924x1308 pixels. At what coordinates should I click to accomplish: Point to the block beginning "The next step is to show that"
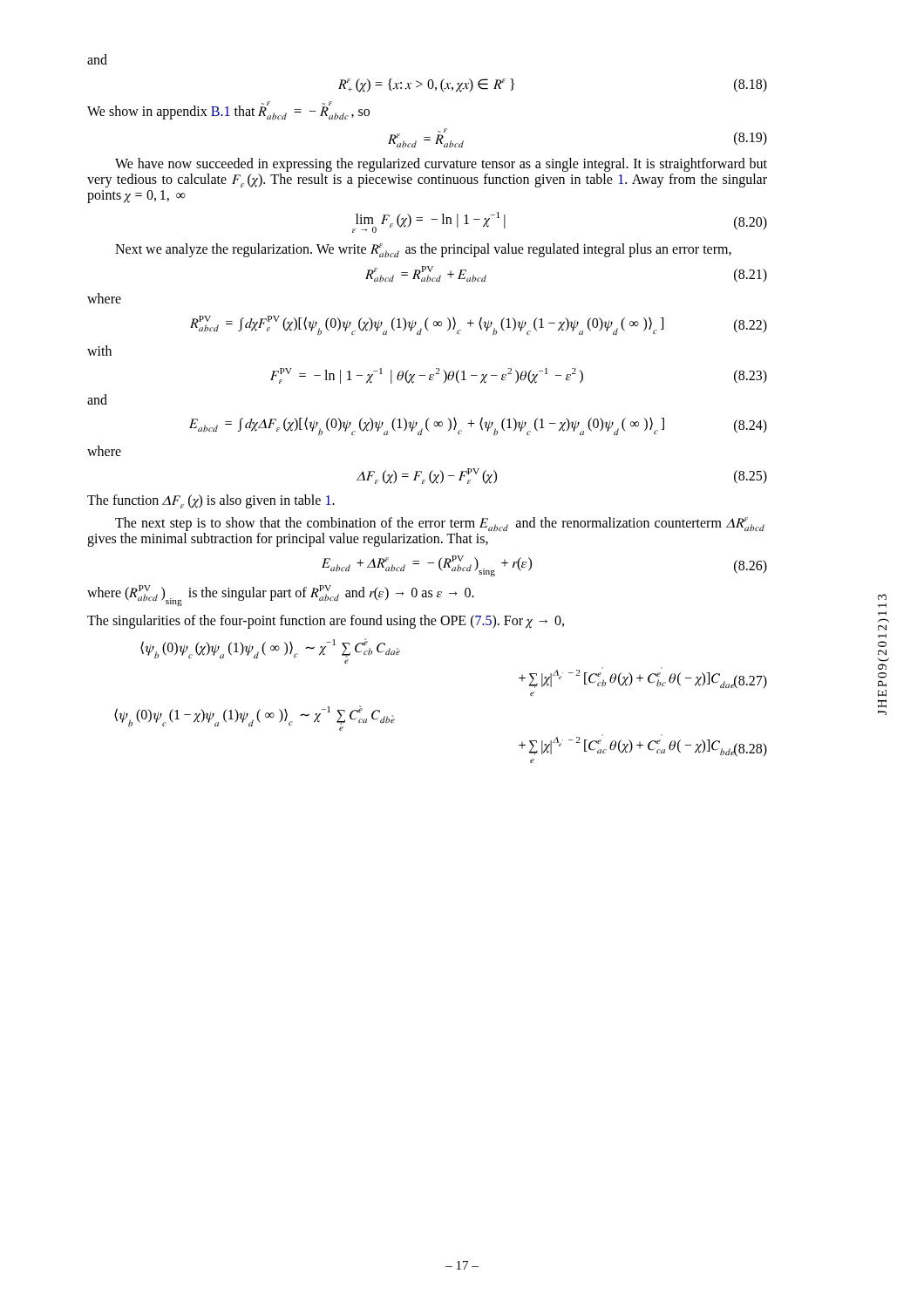pos(427,531)
